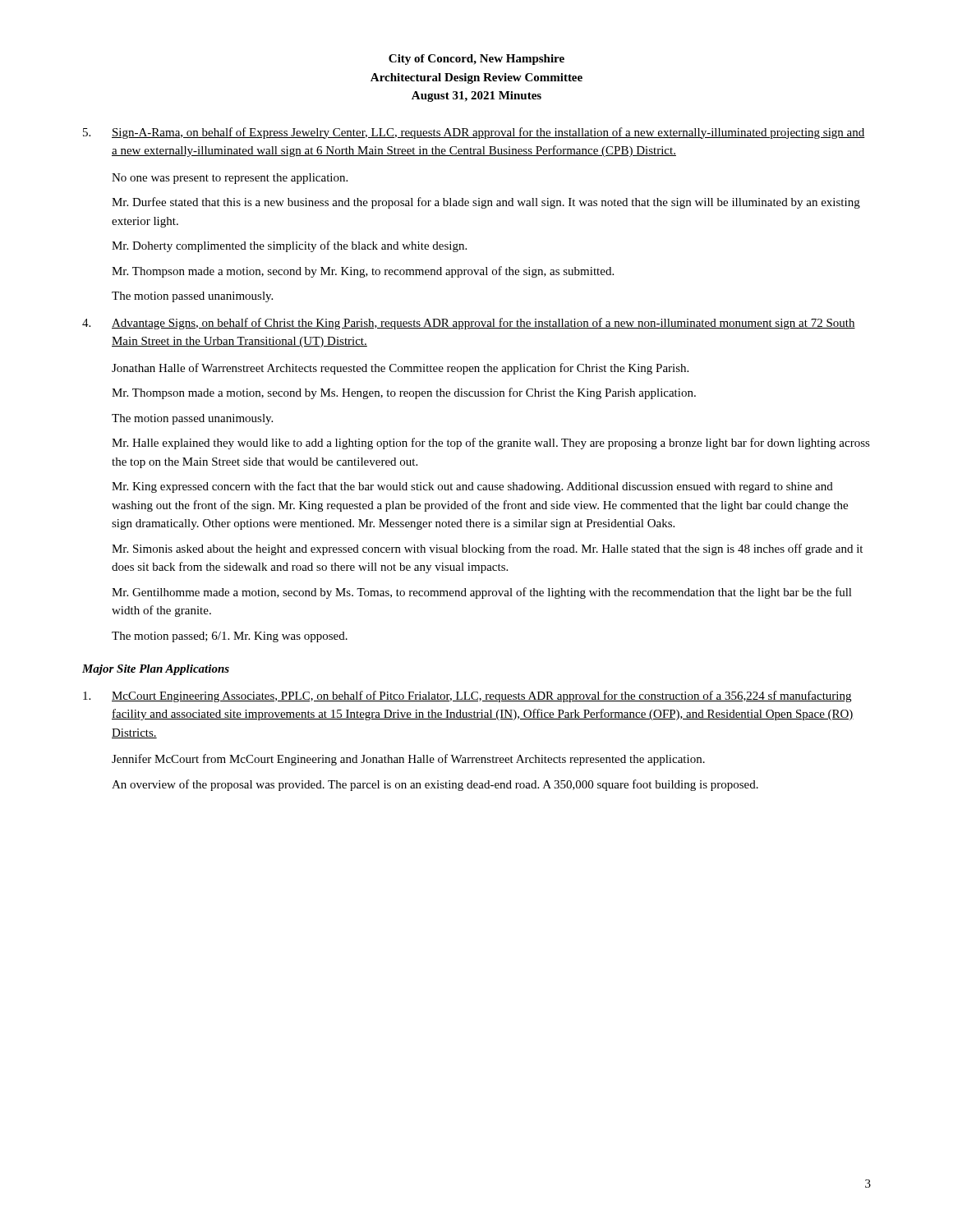The height and width of the screenshot is (1232, 953).
Task: Select the element starting "5. Sign-A-Rama, on behalf of Express Jewelry Center,"
Action: pos(476,141)
